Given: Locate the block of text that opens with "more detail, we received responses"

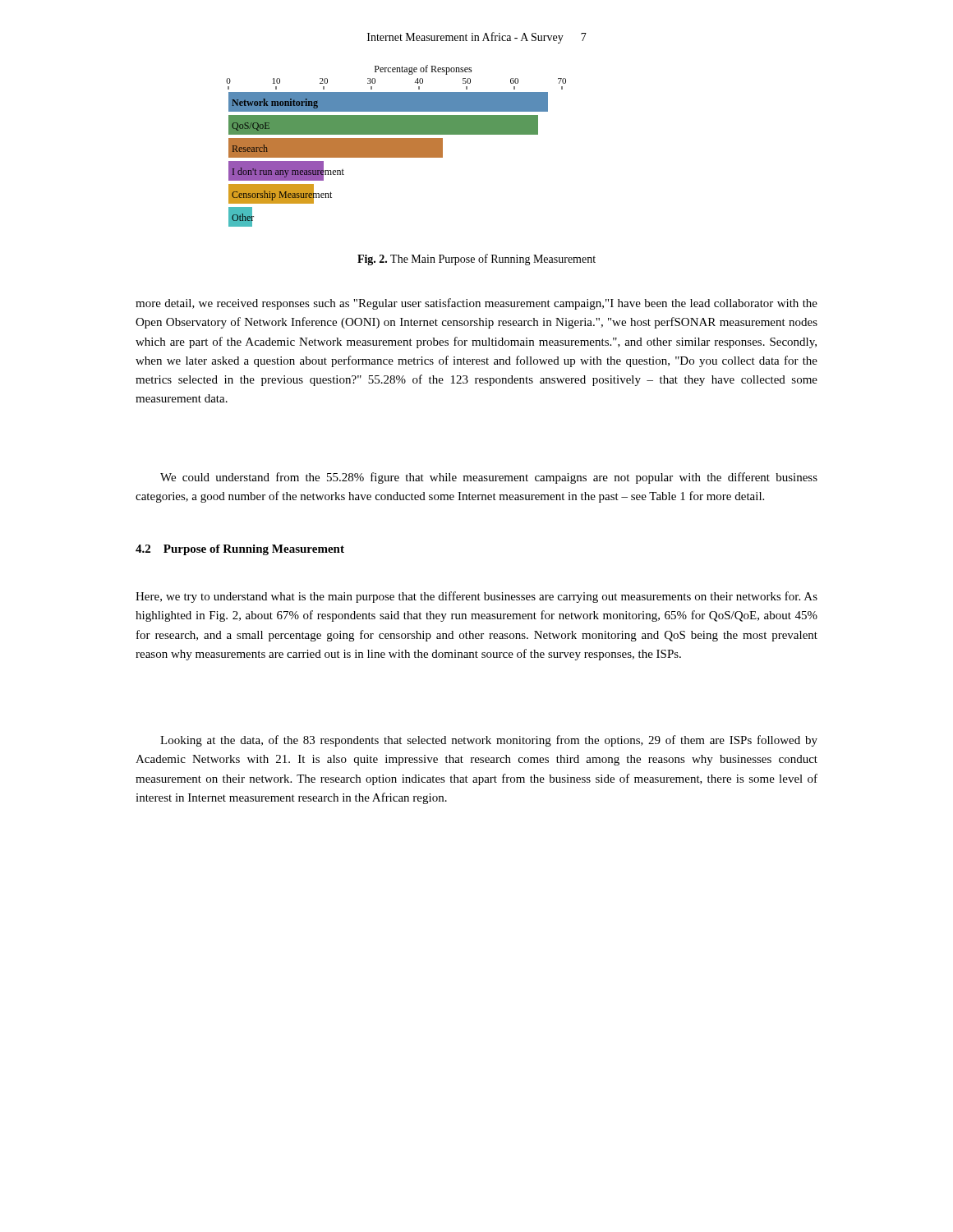Looking at the screenshot, I should pyautogui.click(x=476, y=351).
